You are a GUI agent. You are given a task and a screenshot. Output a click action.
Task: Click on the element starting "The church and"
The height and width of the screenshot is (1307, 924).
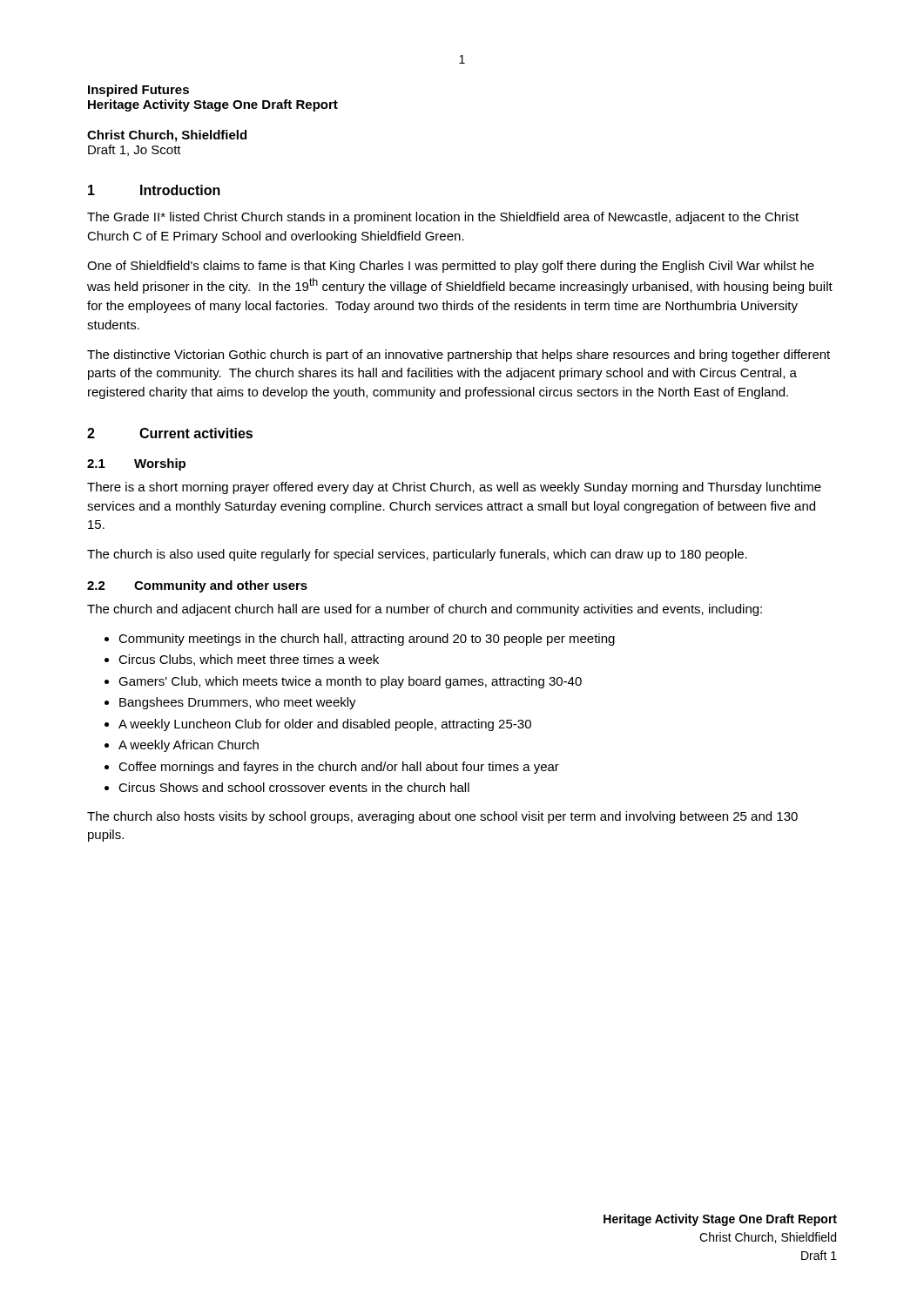pos(425,608)
